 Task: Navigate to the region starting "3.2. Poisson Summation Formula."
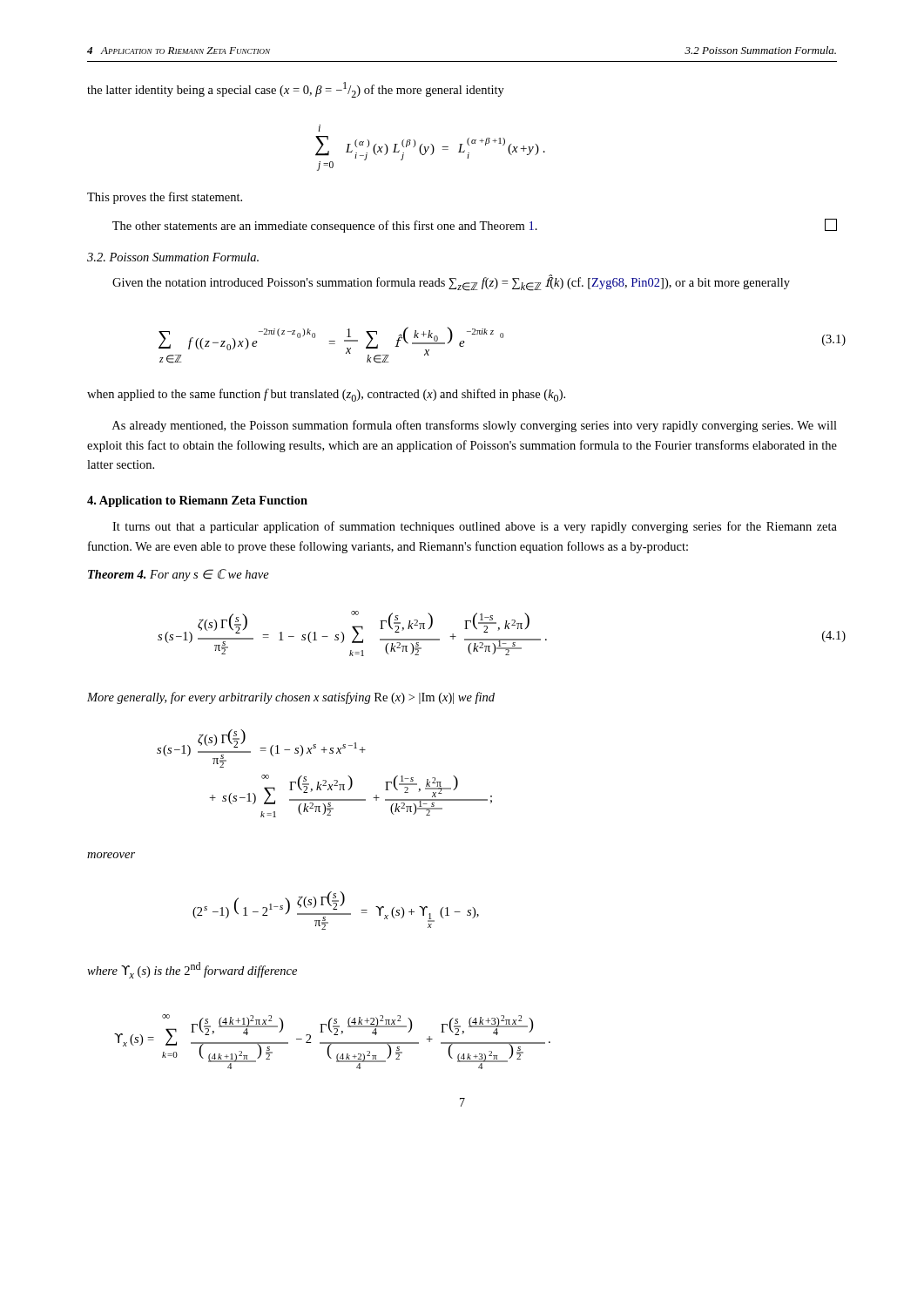click(x=173, y=257)
